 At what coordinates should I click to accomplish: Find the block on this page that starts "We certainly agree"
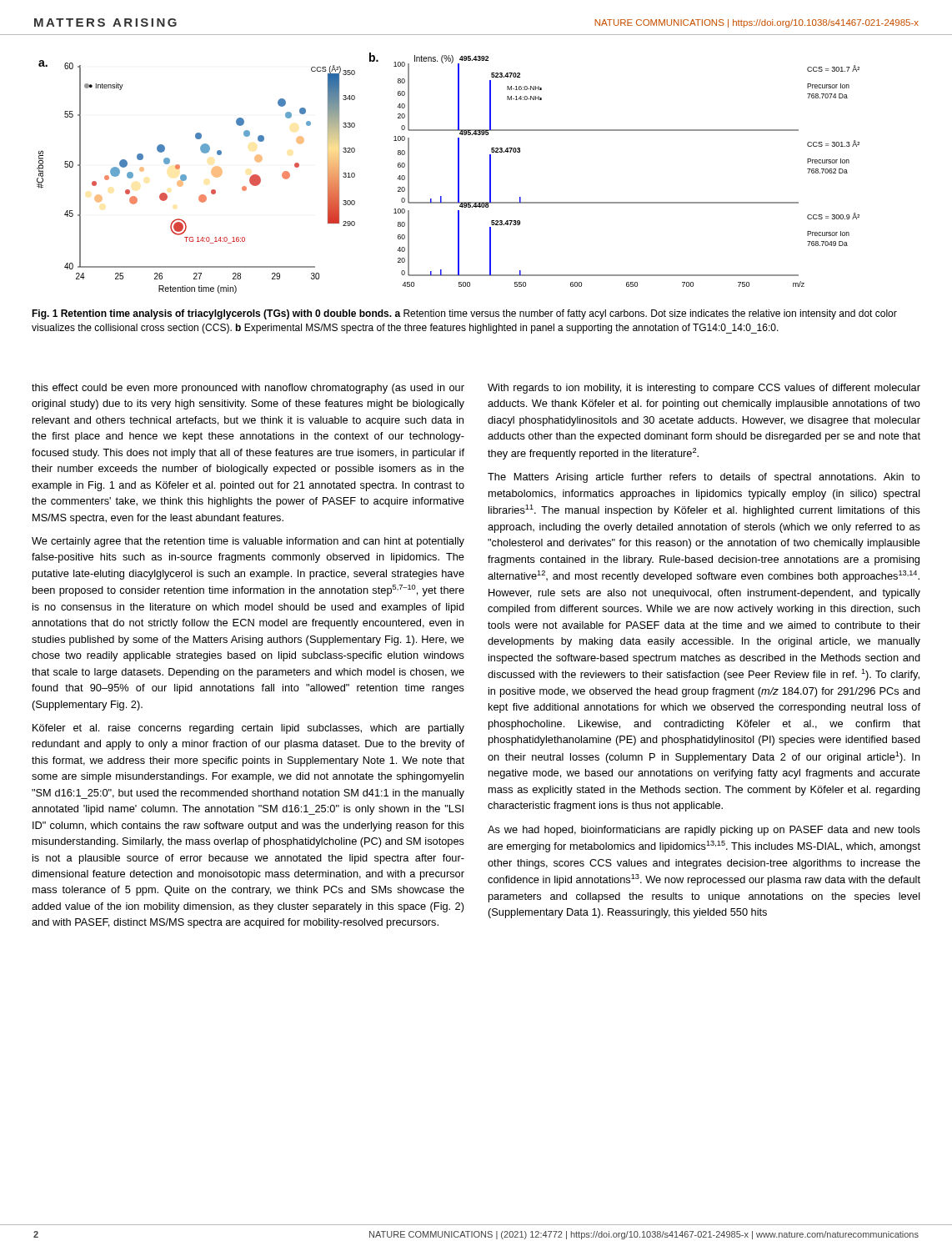248,623
